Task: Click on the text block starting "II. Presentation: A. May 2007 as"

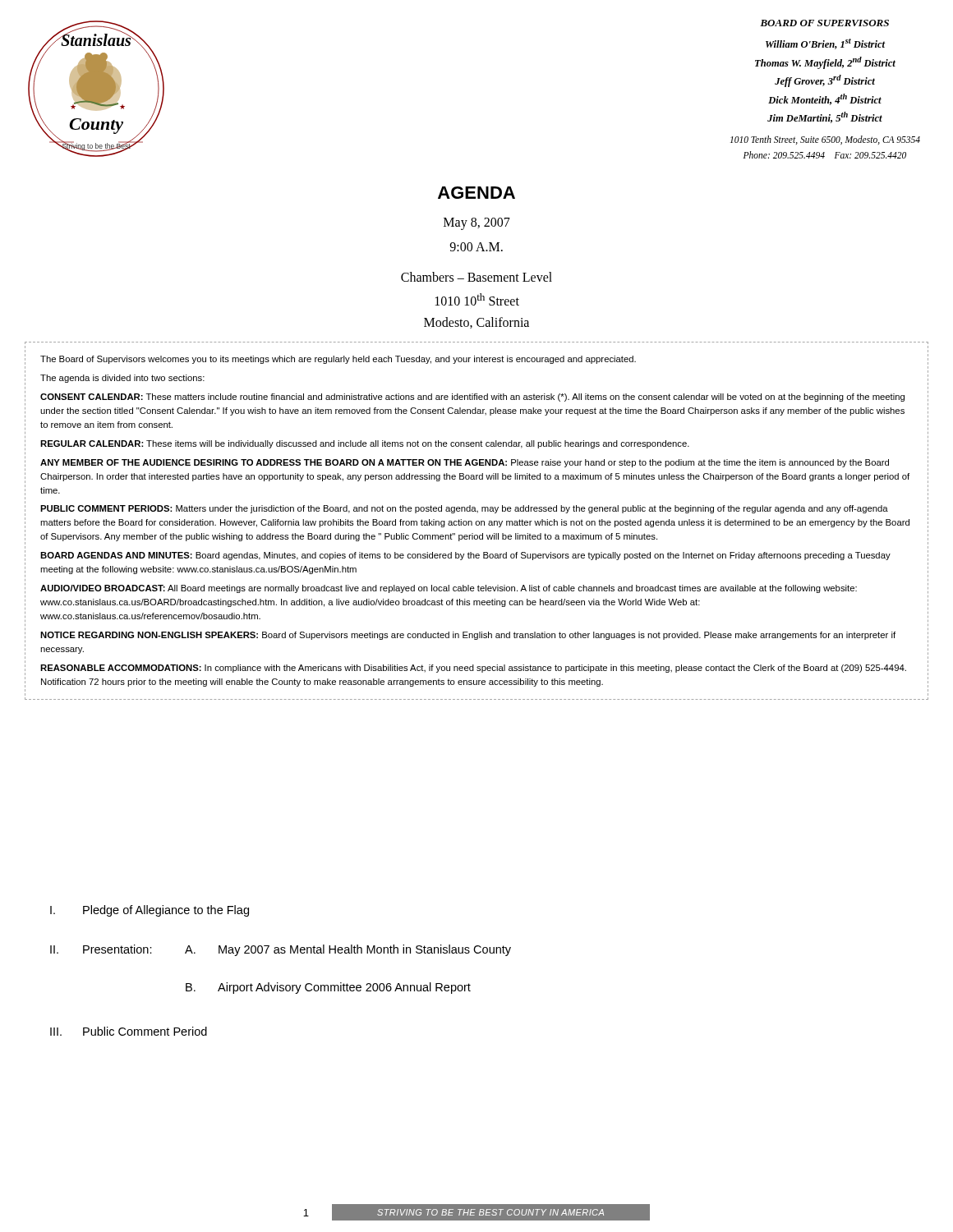Action: click(x=280, y=949)
